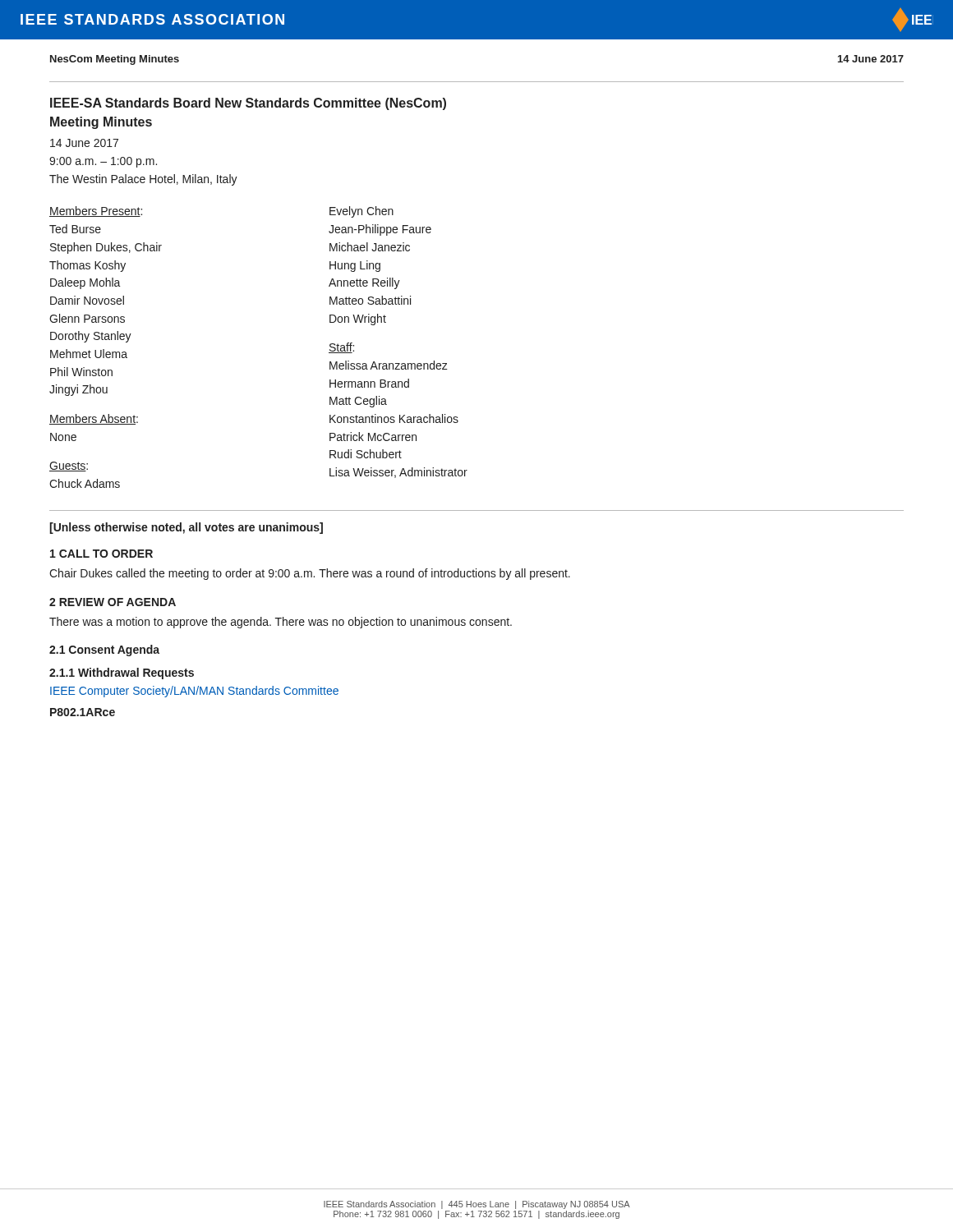
Task: Point to the block starting "IEEE Computer Society/LAN/MAN Standards Committee"
Action: (x=194, y=691)
